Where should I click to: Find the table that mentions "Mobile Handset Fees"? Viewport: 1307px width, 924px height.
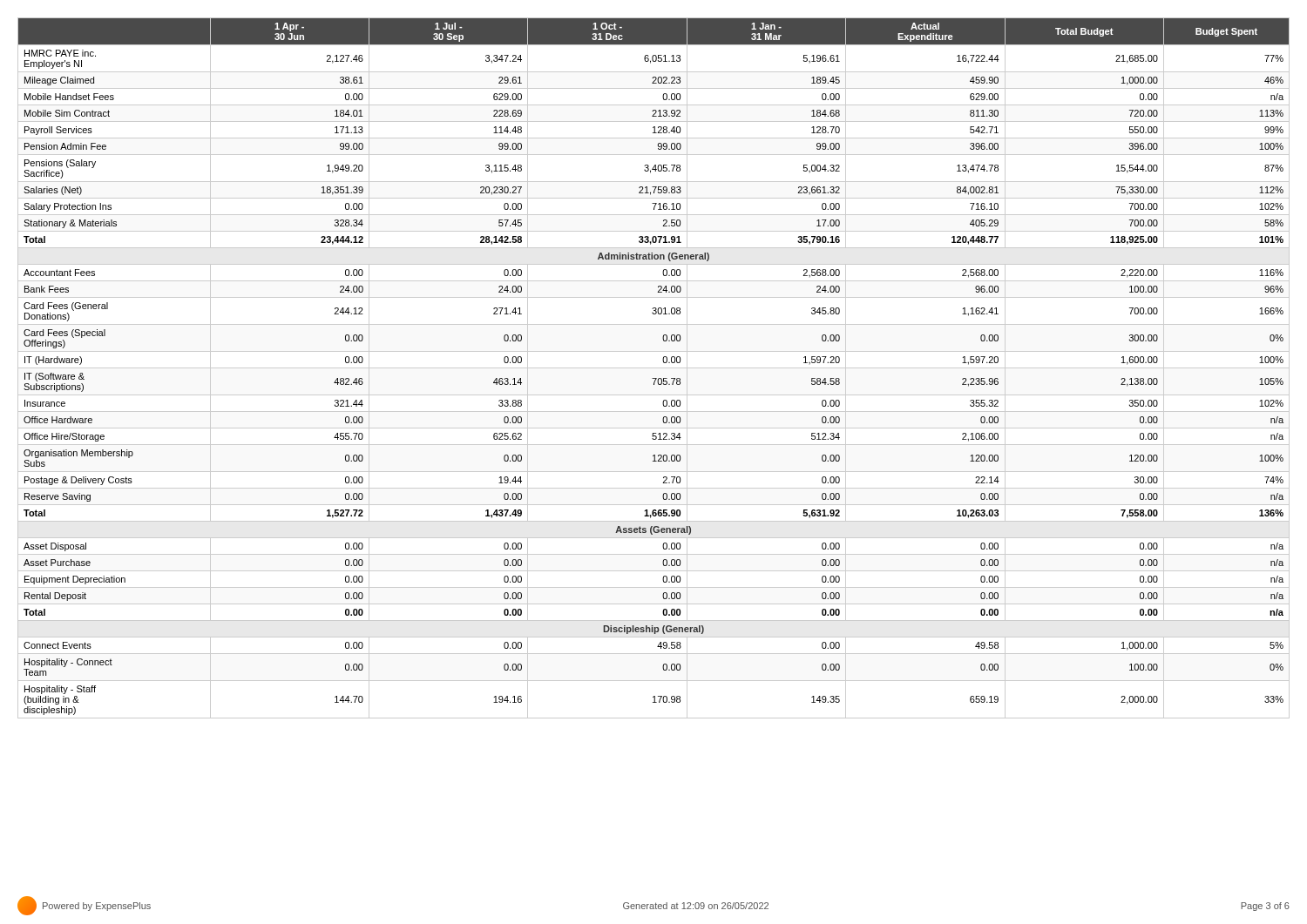(x=654, y=368)
